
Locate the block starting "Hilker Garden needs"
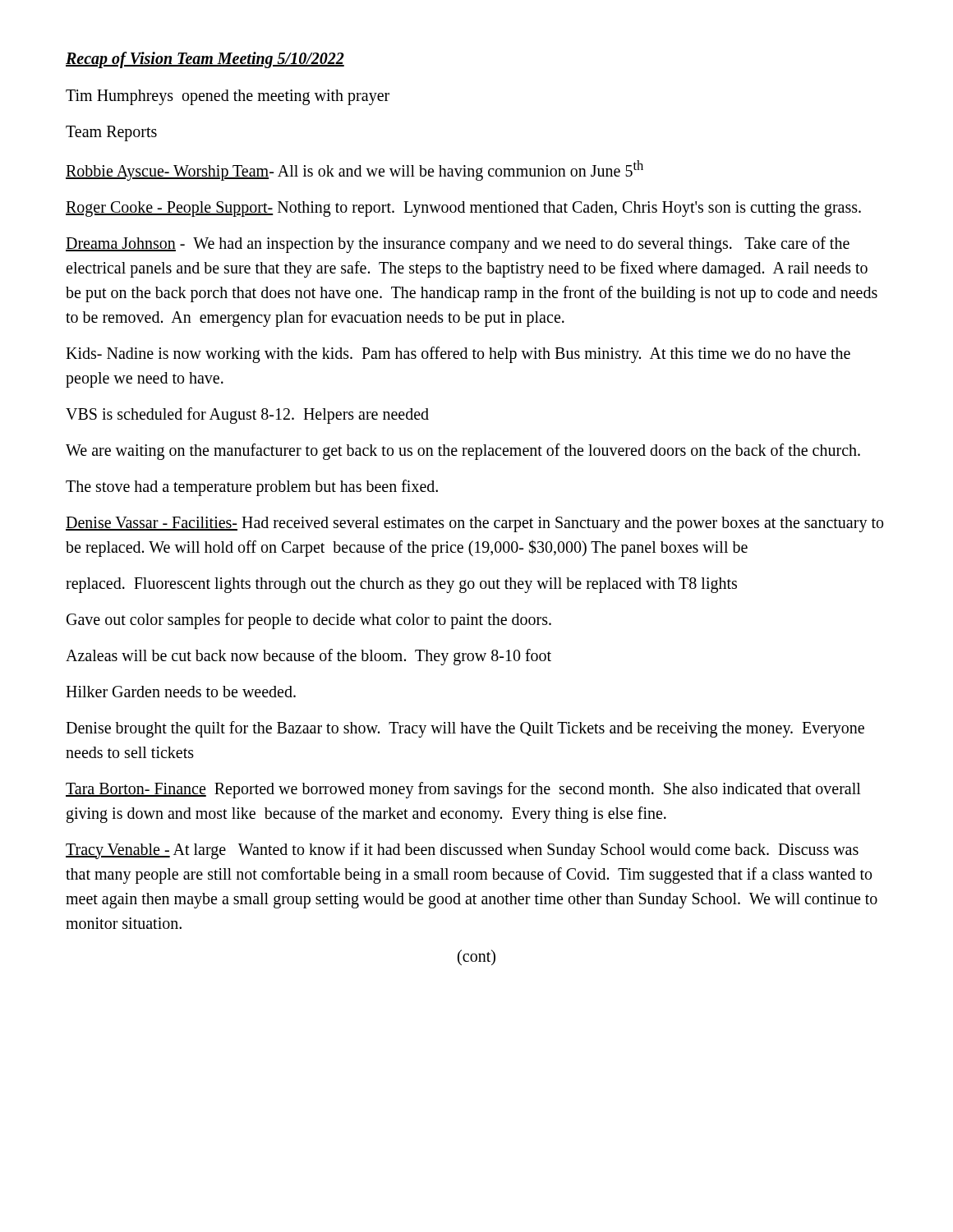(181, 691)
